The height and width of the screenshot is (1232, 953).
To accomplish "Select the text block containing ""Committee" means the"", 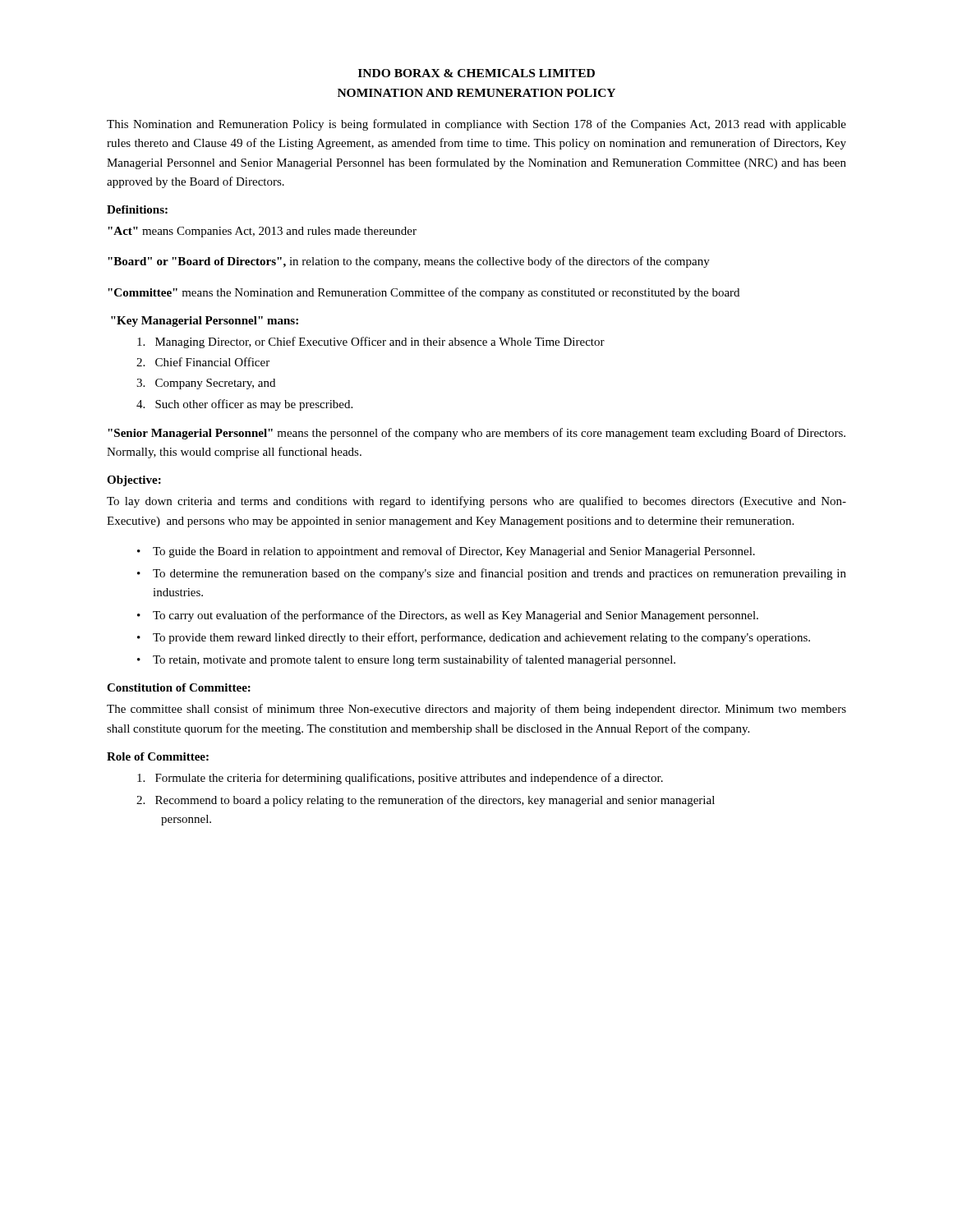I will [x=423, y=292].
